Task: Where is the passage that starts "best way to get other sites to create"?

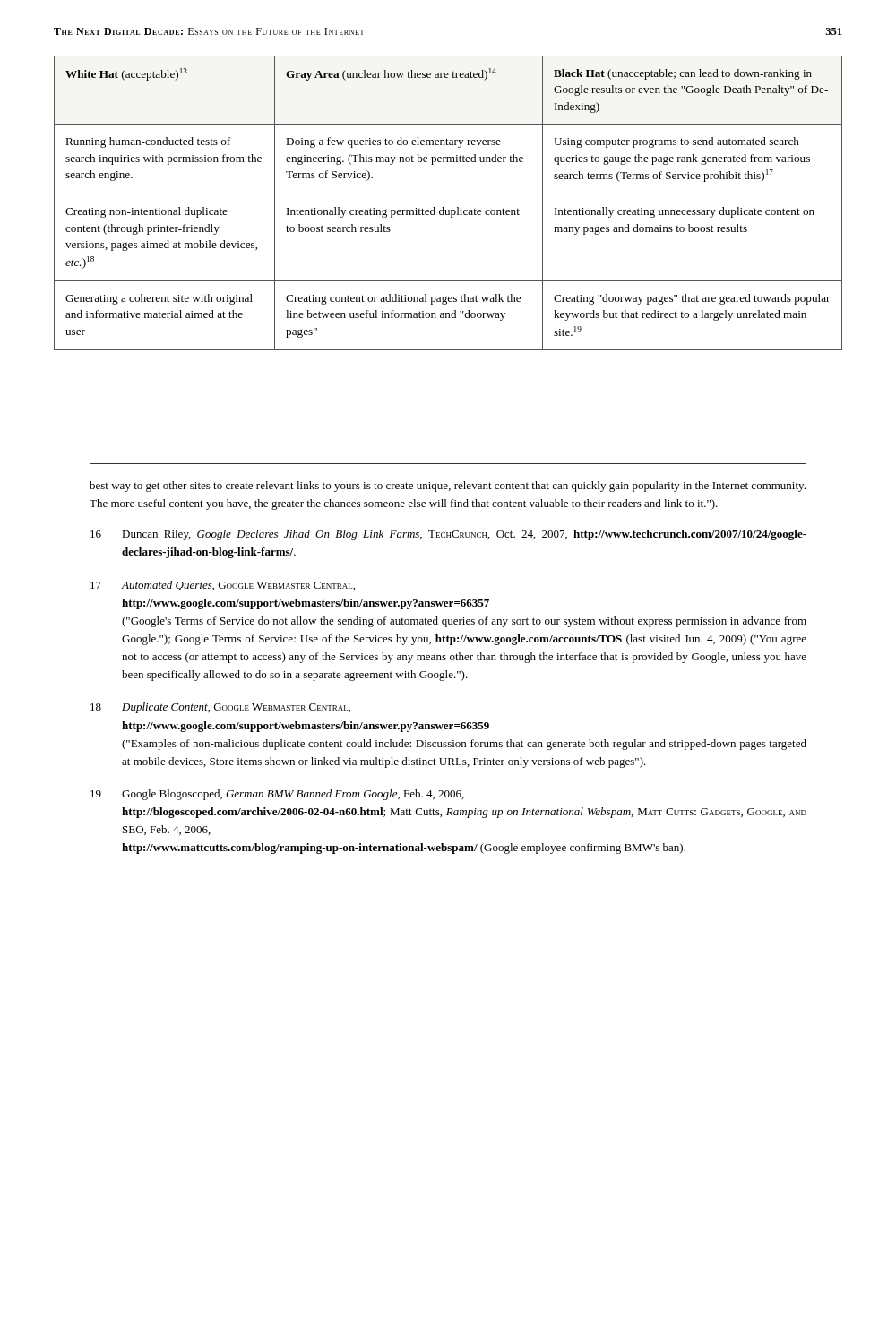Action: 448,494
